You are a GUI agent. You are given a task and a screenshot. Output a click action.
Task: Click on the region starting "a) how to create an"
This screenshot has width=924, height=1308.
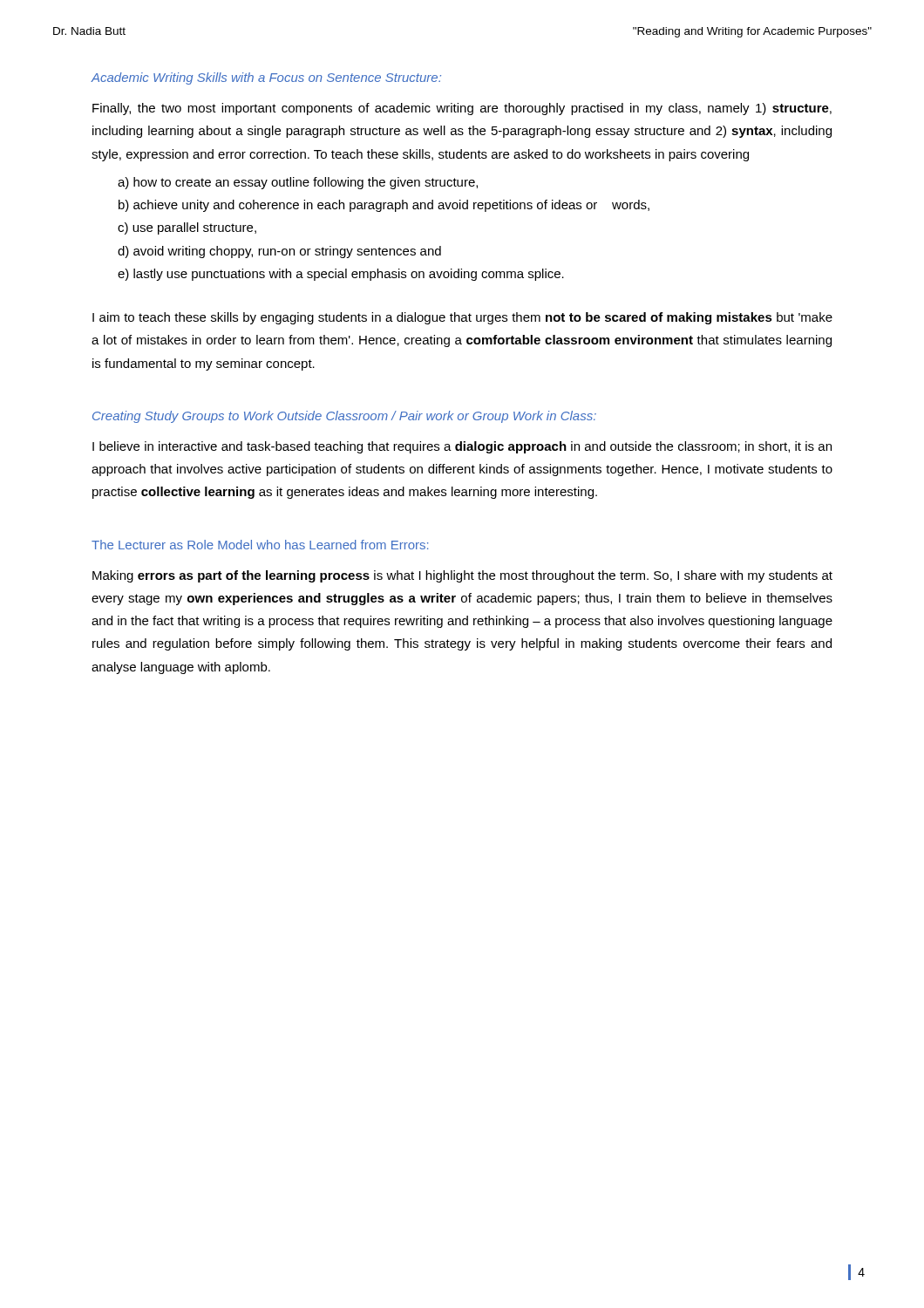[298, 182]
